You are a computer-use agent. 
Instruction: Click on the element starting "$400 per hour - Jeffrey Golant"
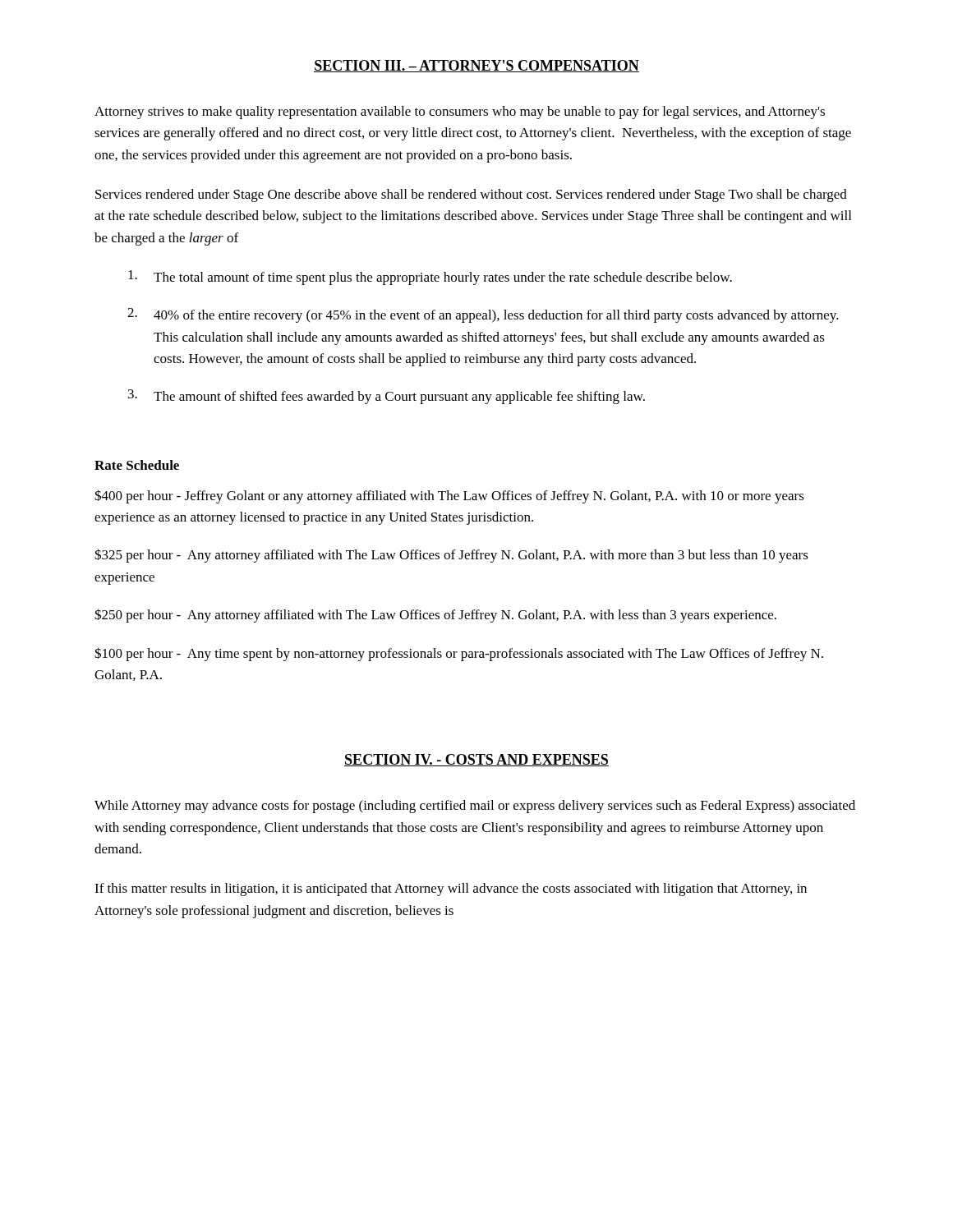tap(449, 506)
